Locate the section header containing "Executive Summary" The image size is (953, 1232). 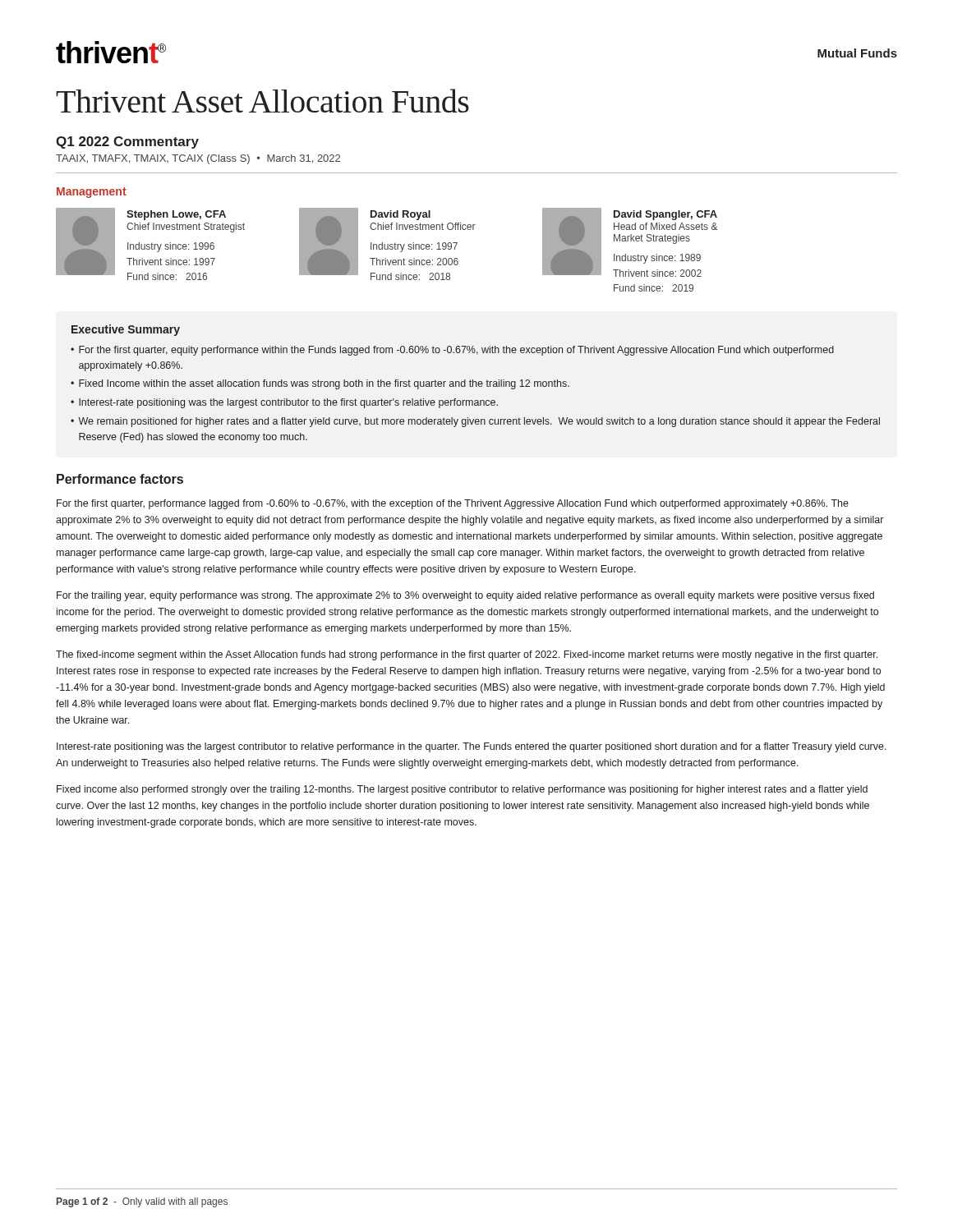125,329
